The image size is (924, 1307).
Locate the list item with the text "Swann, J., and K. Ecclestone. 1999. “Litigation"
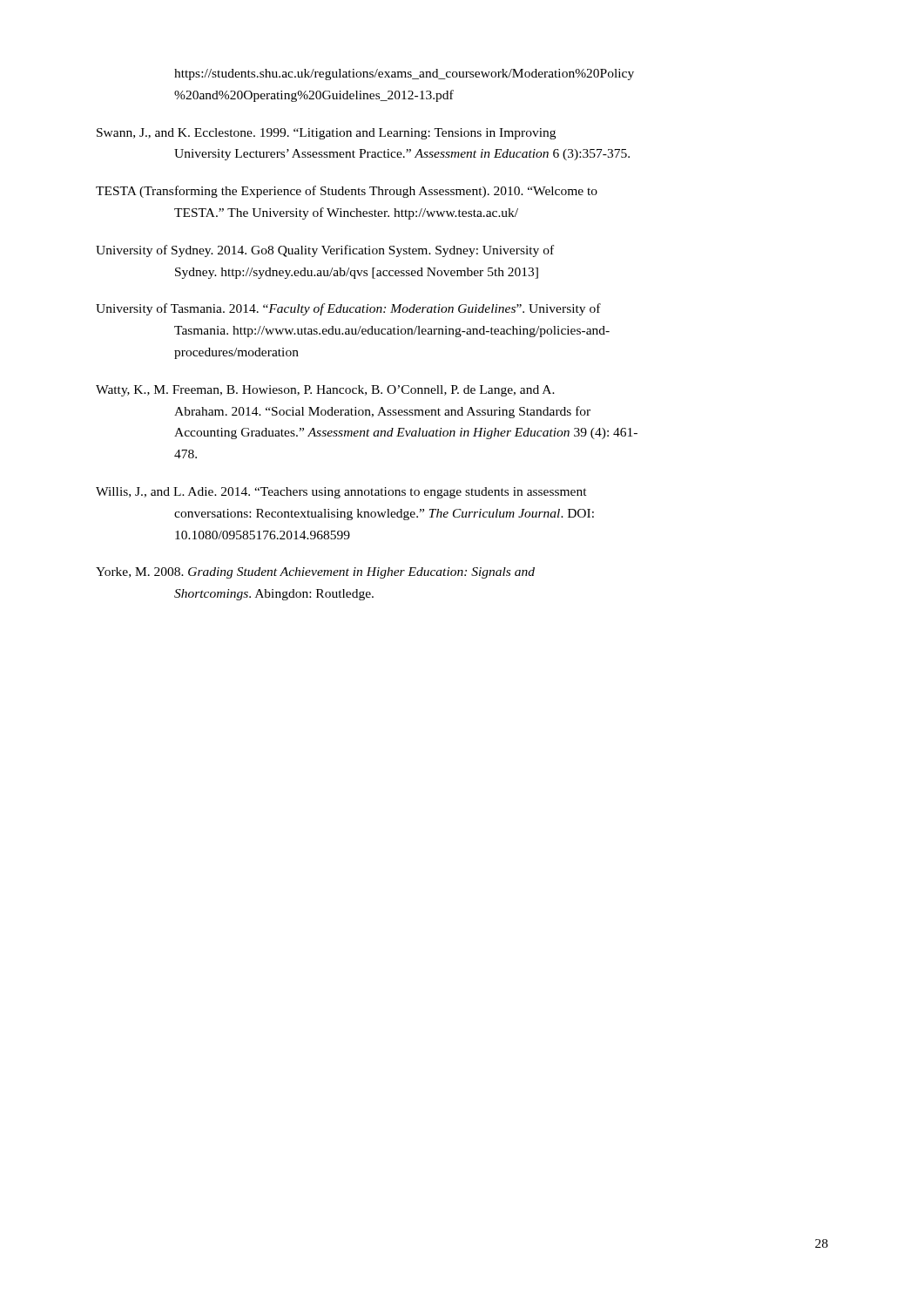point(462,143)
